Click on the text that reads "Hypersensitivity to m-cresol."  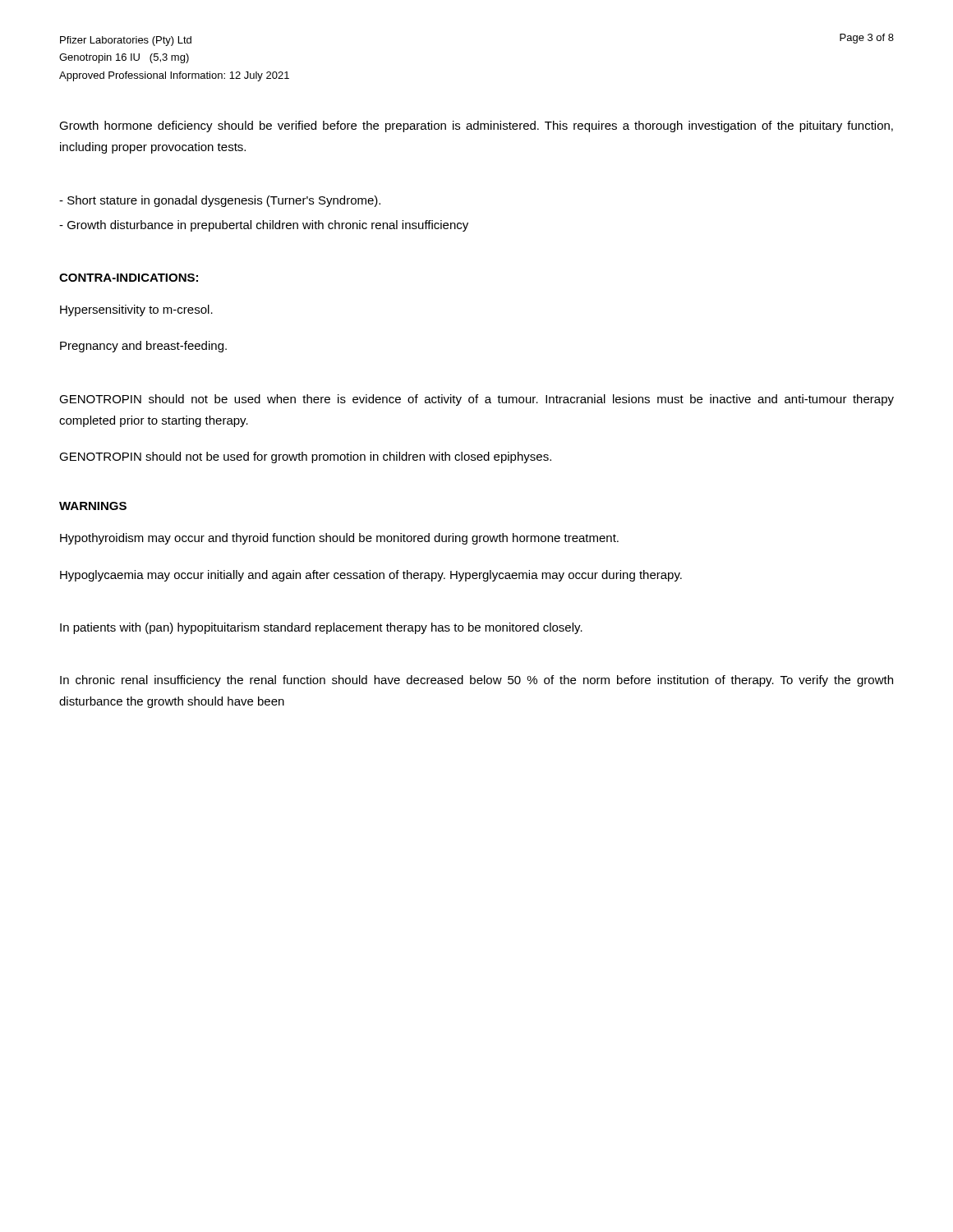136,309
